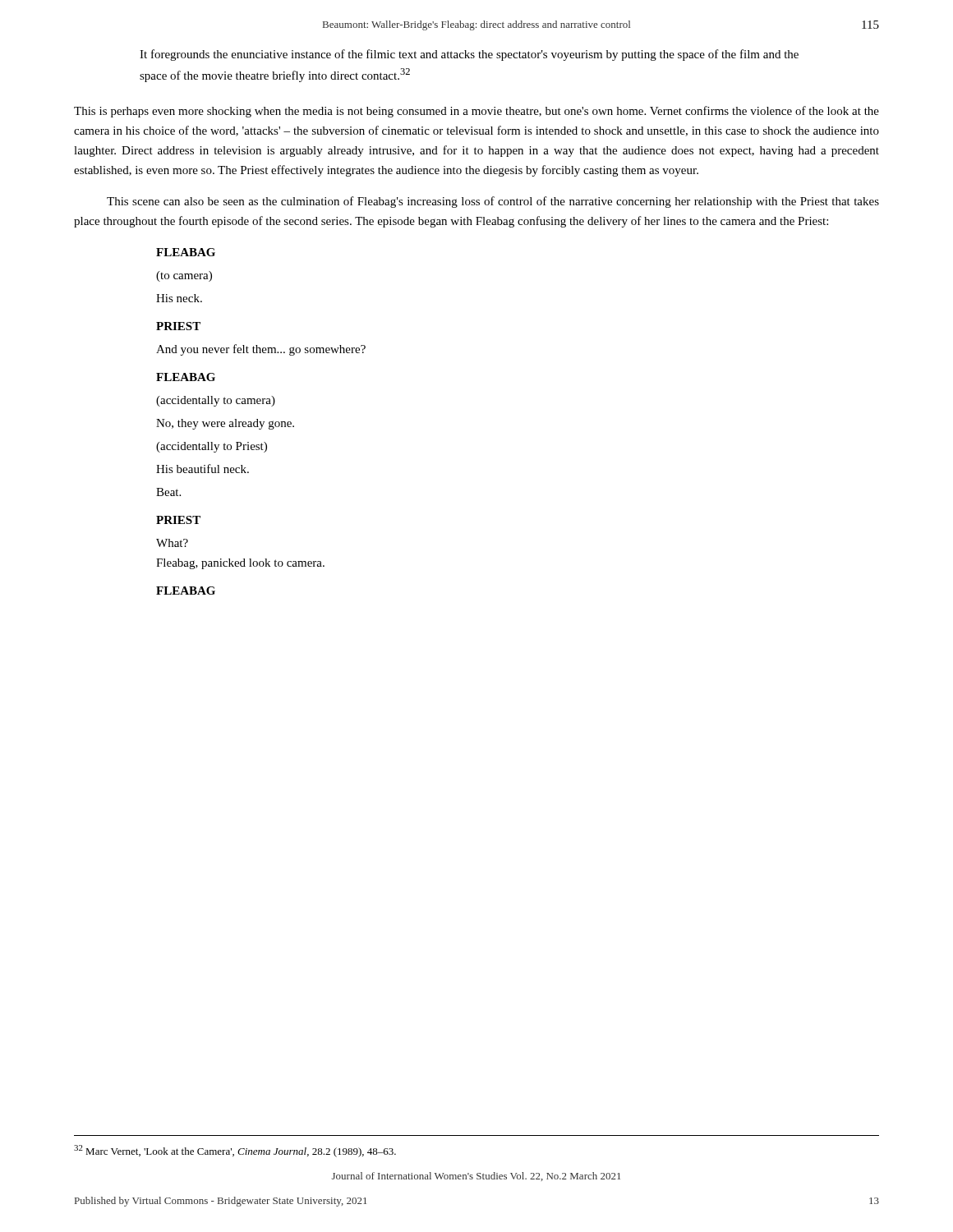Locate the text that reads "(accidentally to camera)"
The image size is (953, 1232).
tap(216, 400)
